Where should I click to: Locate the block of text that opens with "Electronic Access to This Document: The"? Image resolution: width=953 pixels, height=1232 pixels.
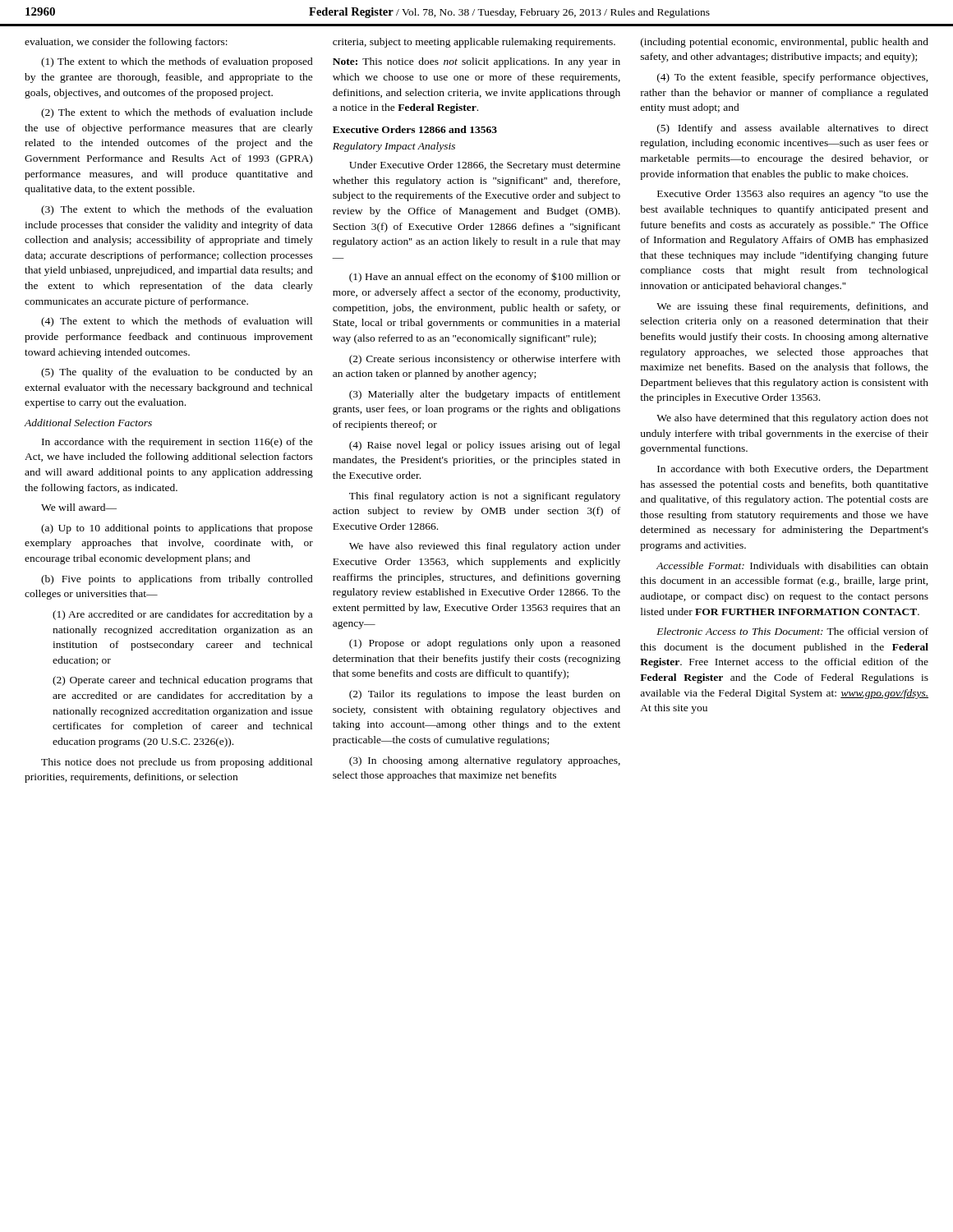tap(784, 670)
